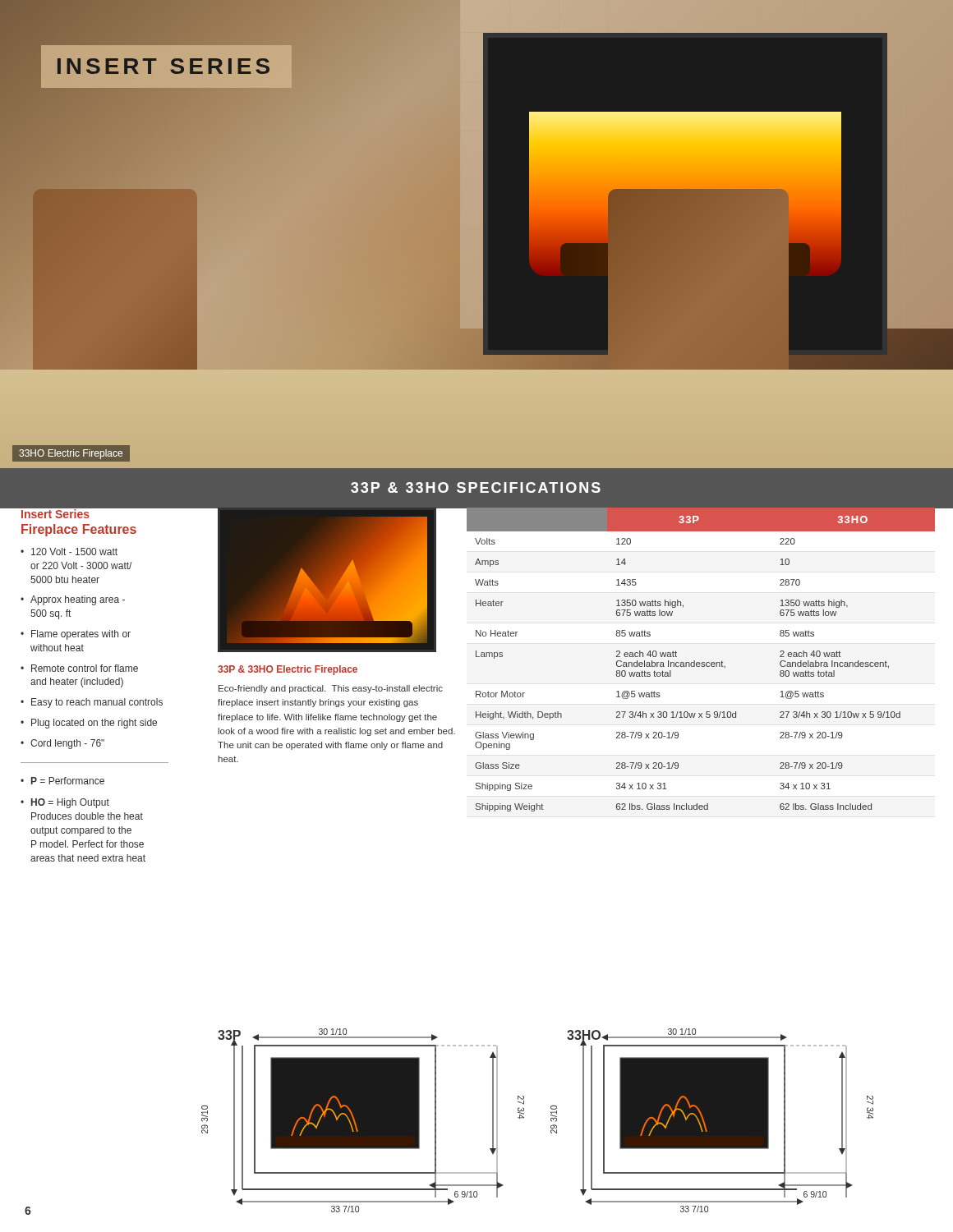Select the element starting "INSERT SERIES"
Viewport: 953px width, 1232px height.
pyautogui.click(x=165, y=66)
